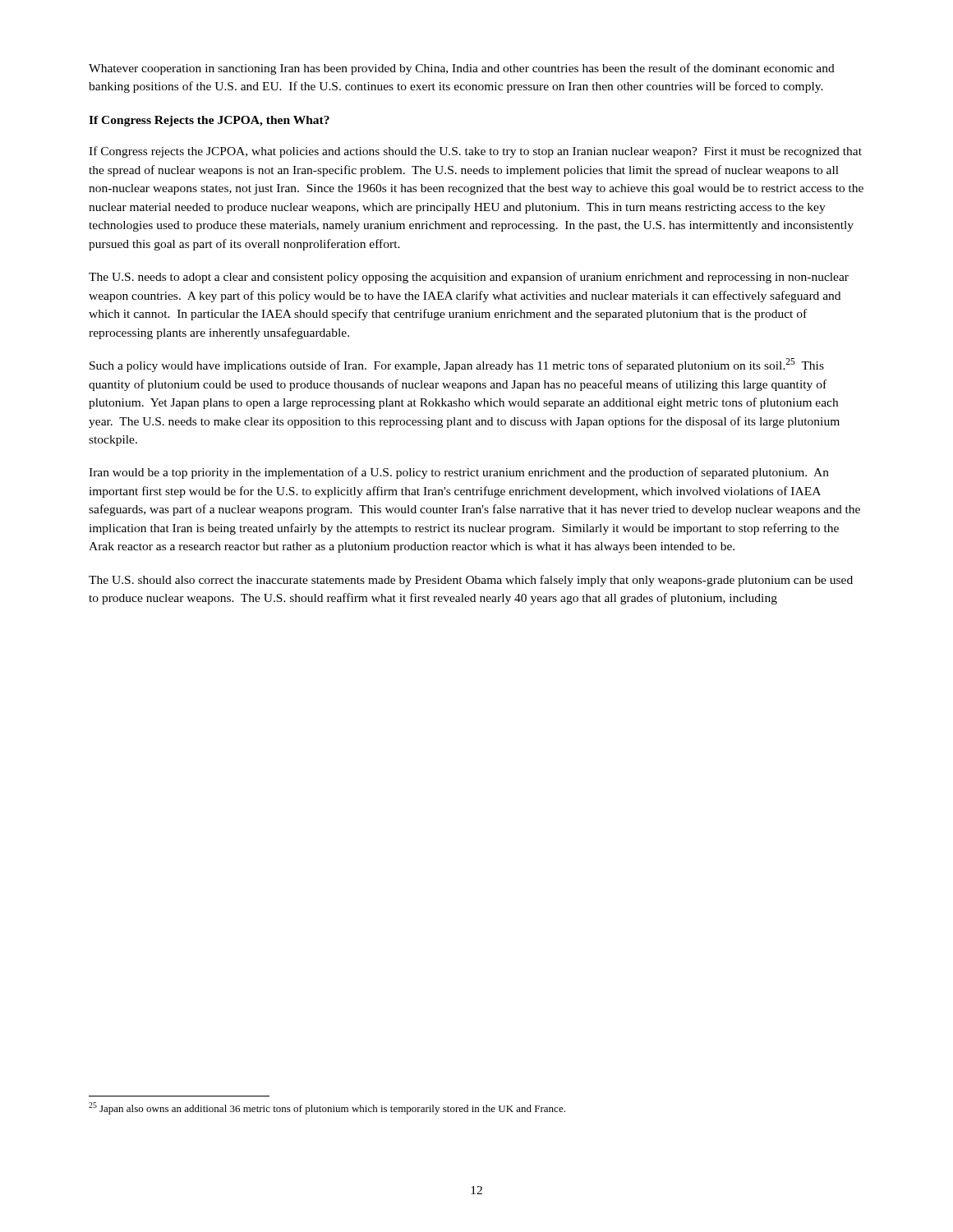This screenshot has width=953, height=1232.
Task: Click the passage that begins "If Congress rejects the JCPOA, what policies and"
Action: coord(476,198)
